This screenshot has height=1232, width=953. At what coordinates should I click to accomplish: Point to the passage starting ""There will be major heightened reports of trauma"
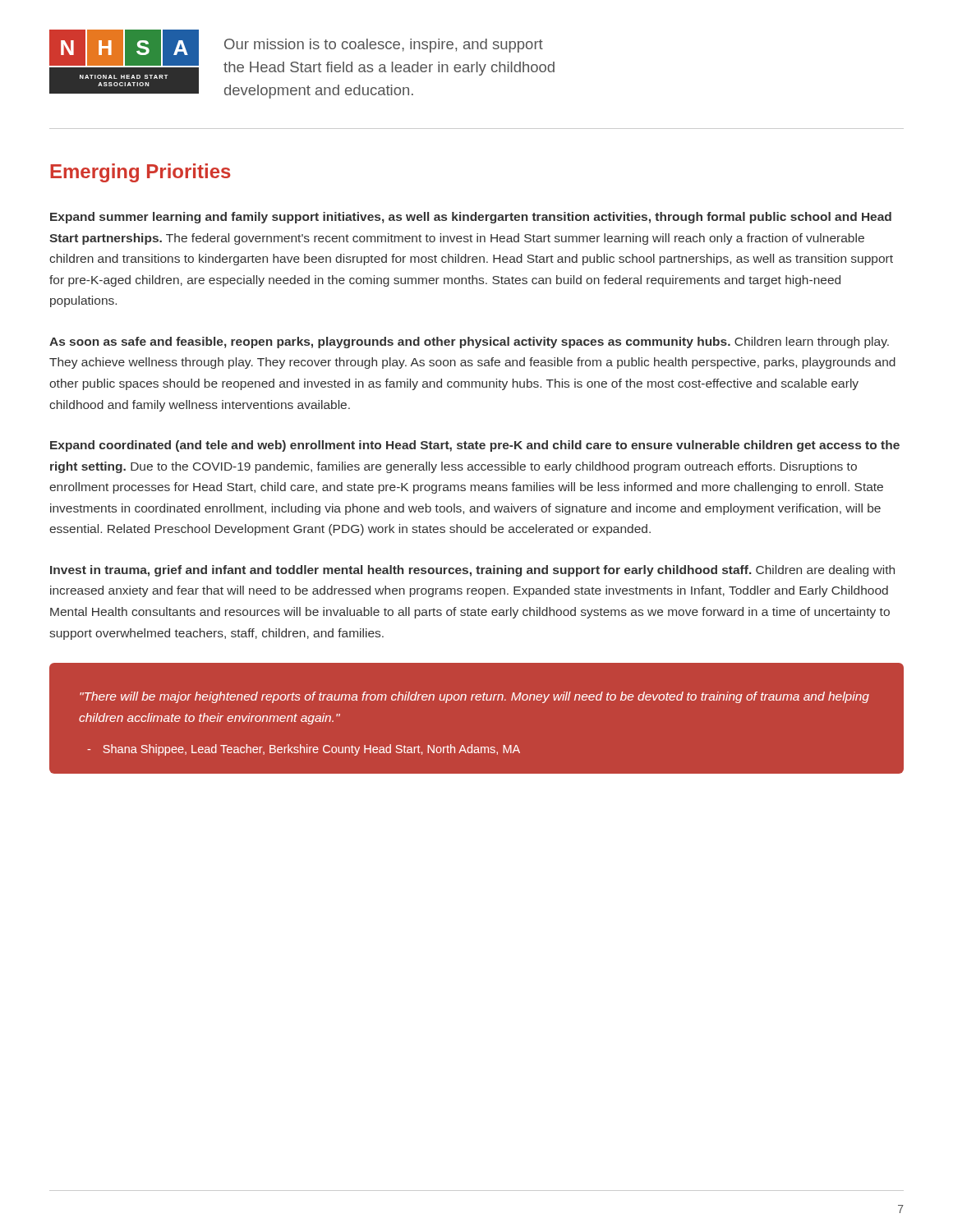[474, 697]
